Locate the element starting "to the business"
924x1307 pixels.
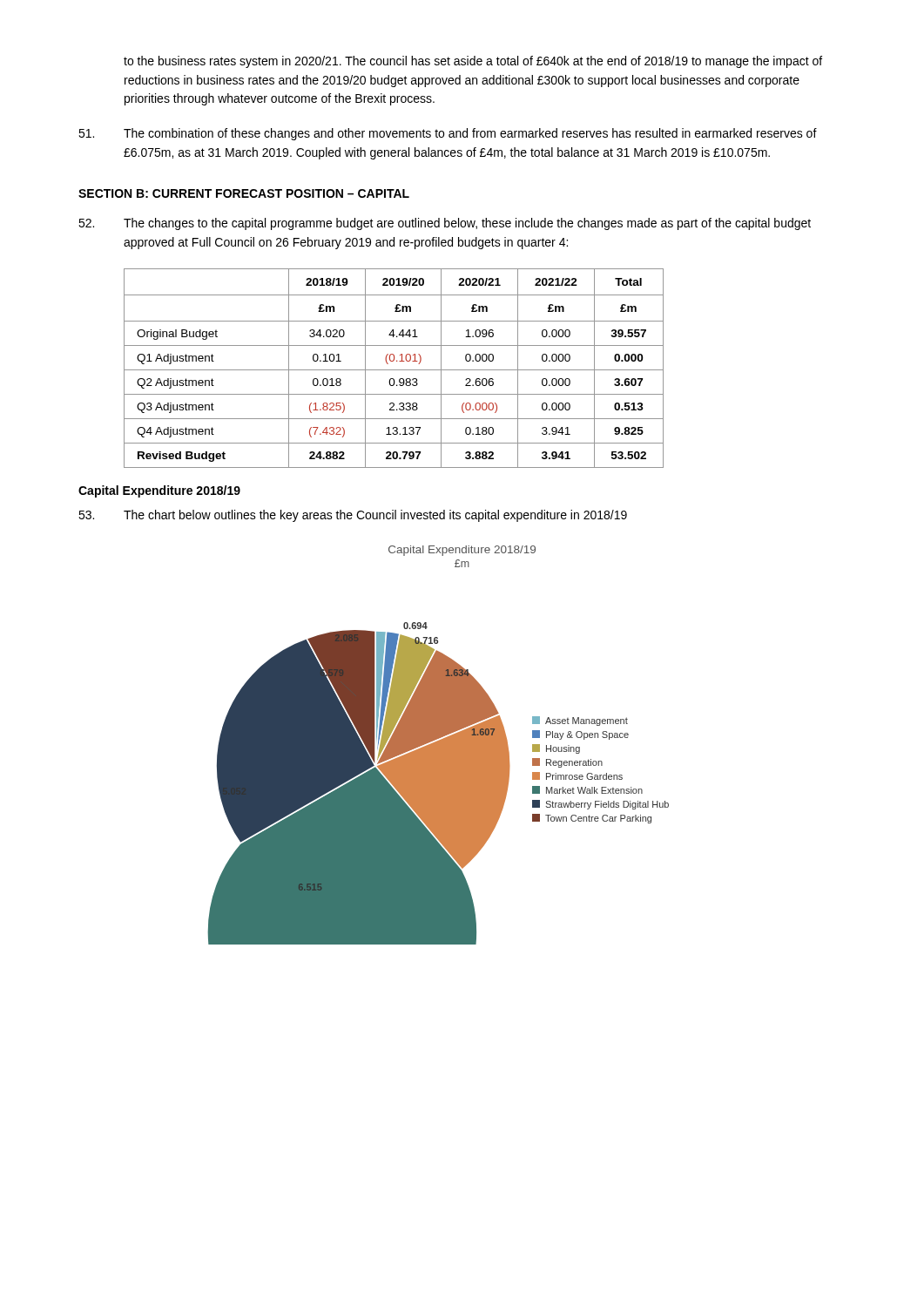(x=473, y=80)
